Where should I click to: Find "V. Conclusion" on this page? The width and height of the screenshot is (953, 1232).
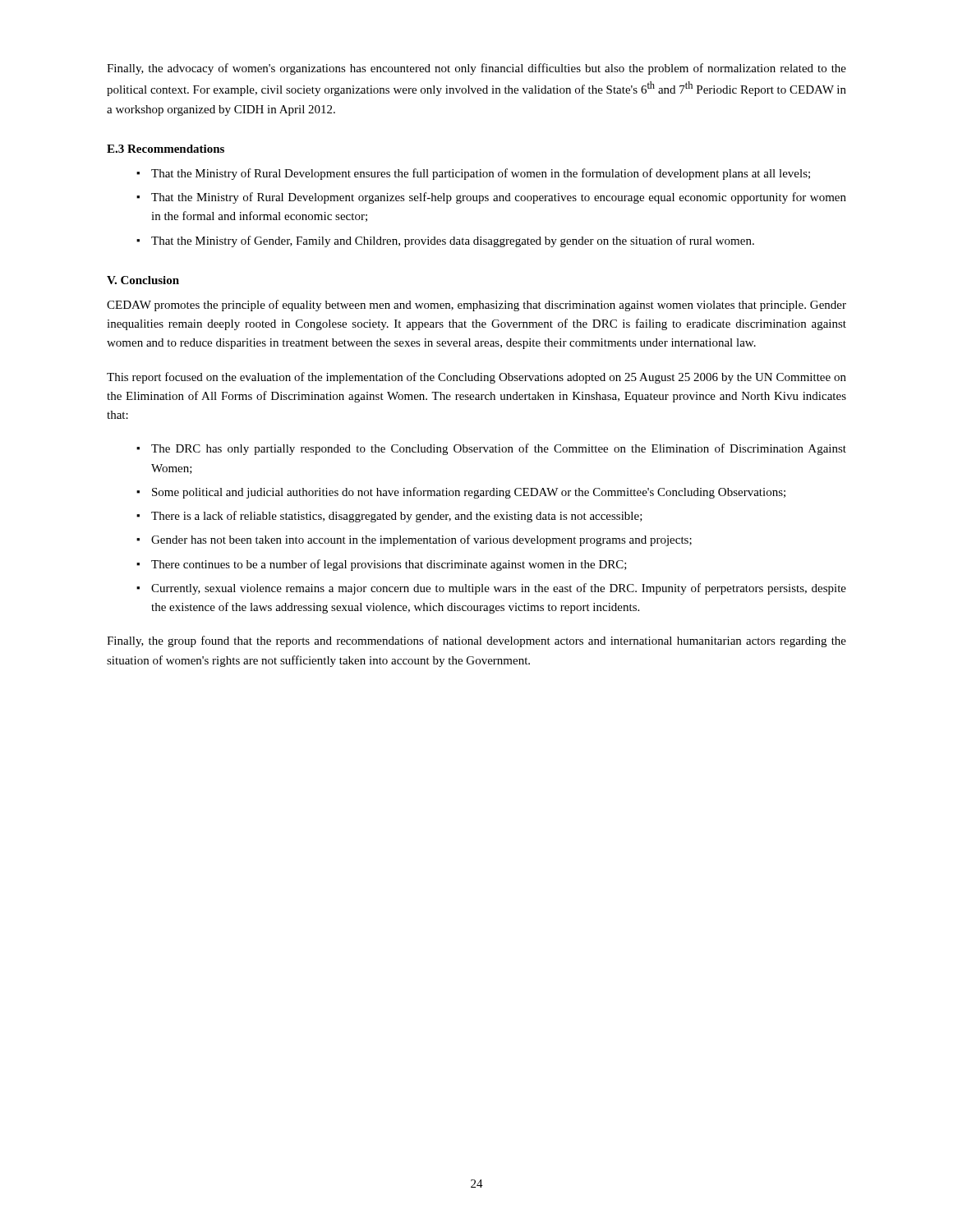pyautogui.click(x=143, y=280)
